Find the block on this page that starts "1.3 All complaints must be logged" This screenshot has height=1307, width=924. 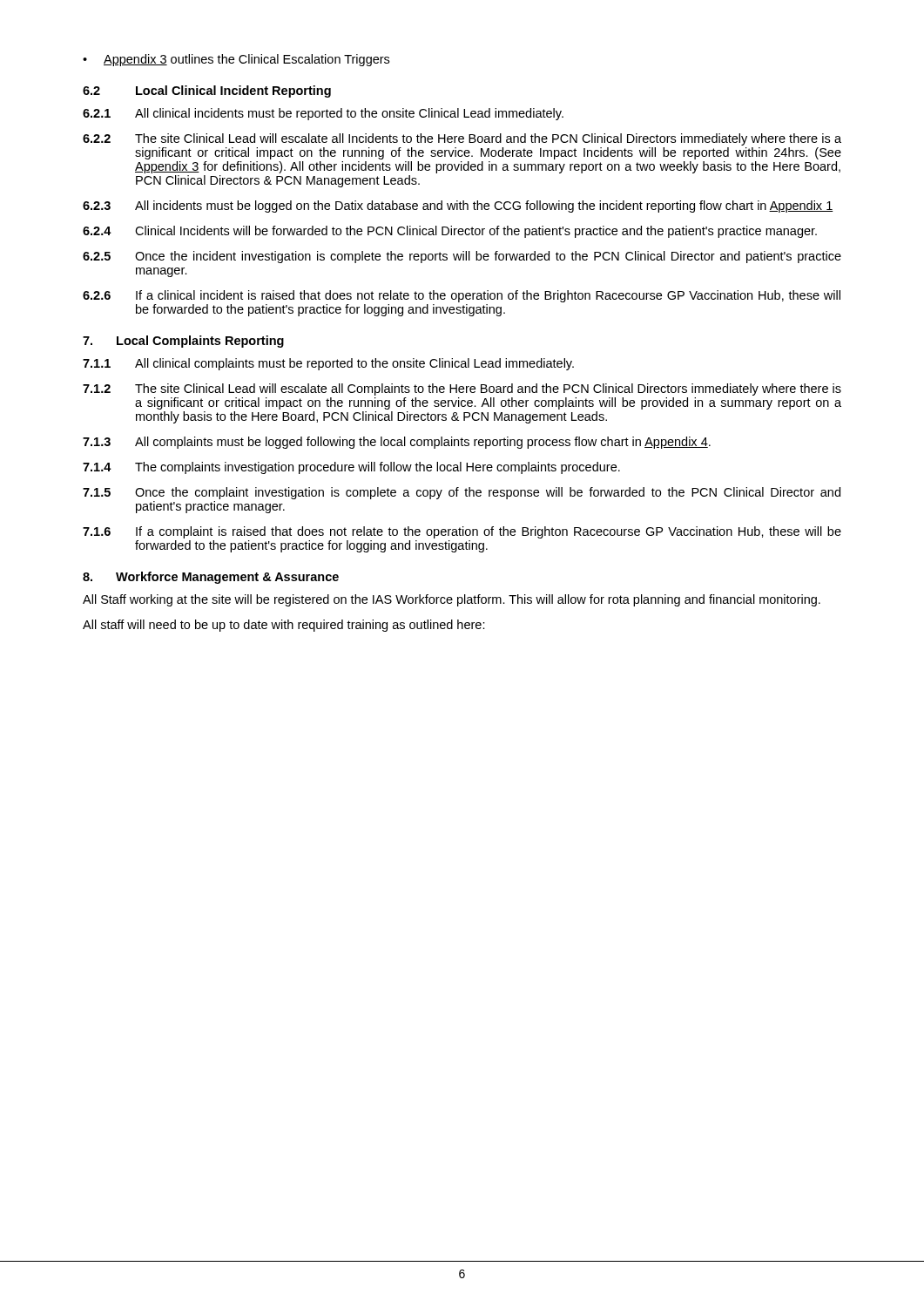tap(462, 442)
